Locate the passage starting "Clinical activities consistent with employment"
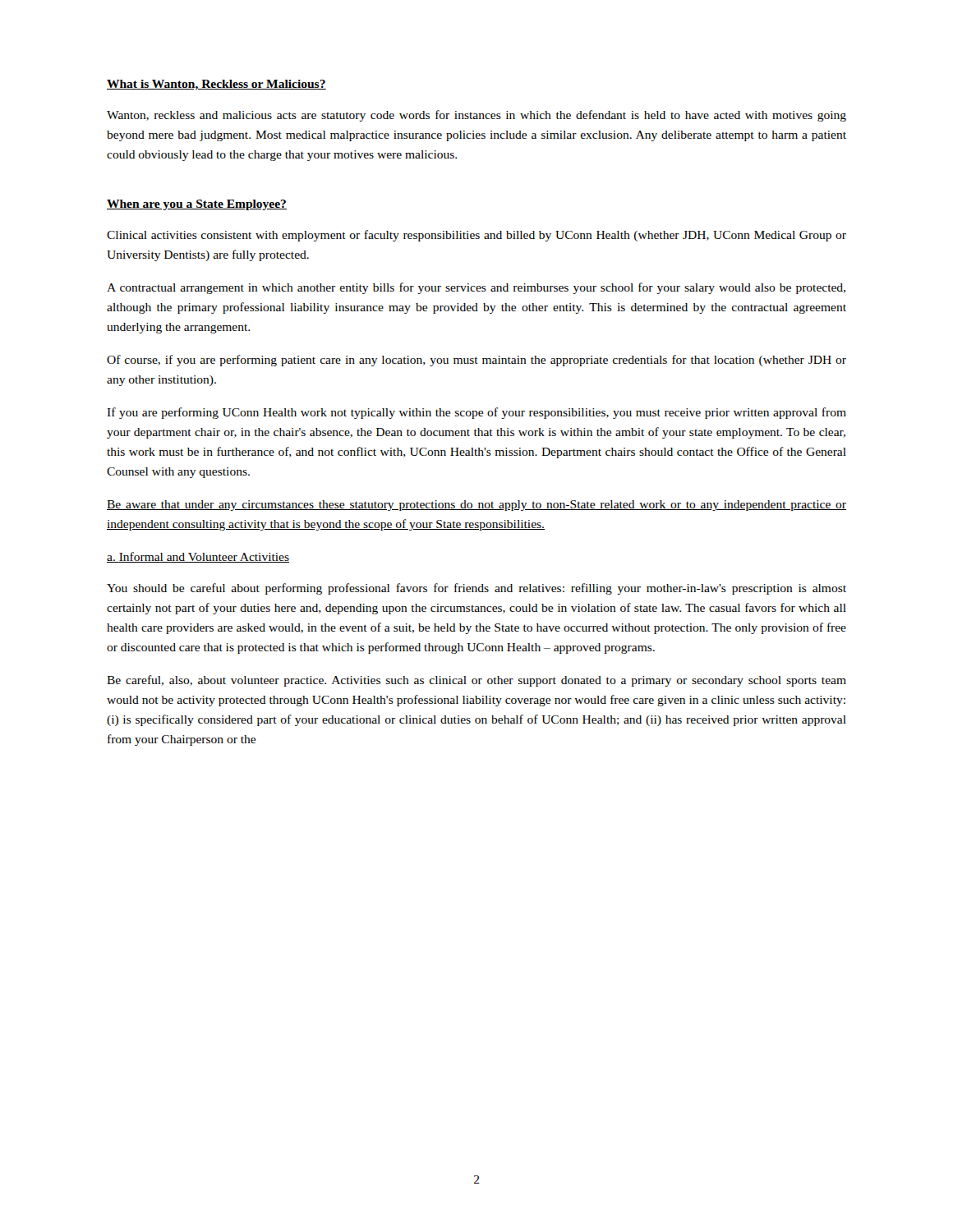The image size is (953, 1232). coord(476,244)
